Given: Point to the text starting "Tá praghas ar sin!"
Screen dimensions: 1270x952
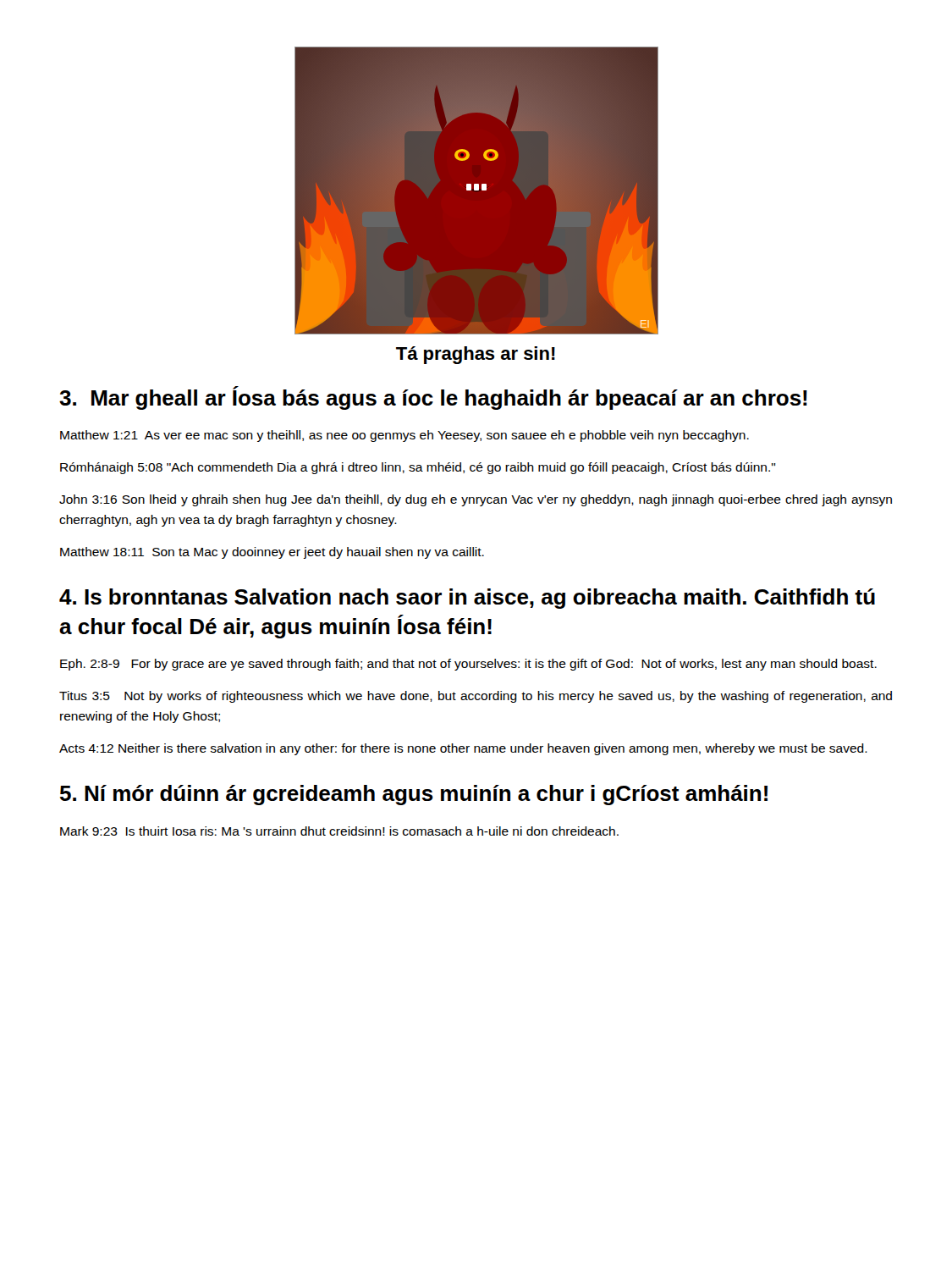Looking at the screenshot, I should tap(476, 354).
